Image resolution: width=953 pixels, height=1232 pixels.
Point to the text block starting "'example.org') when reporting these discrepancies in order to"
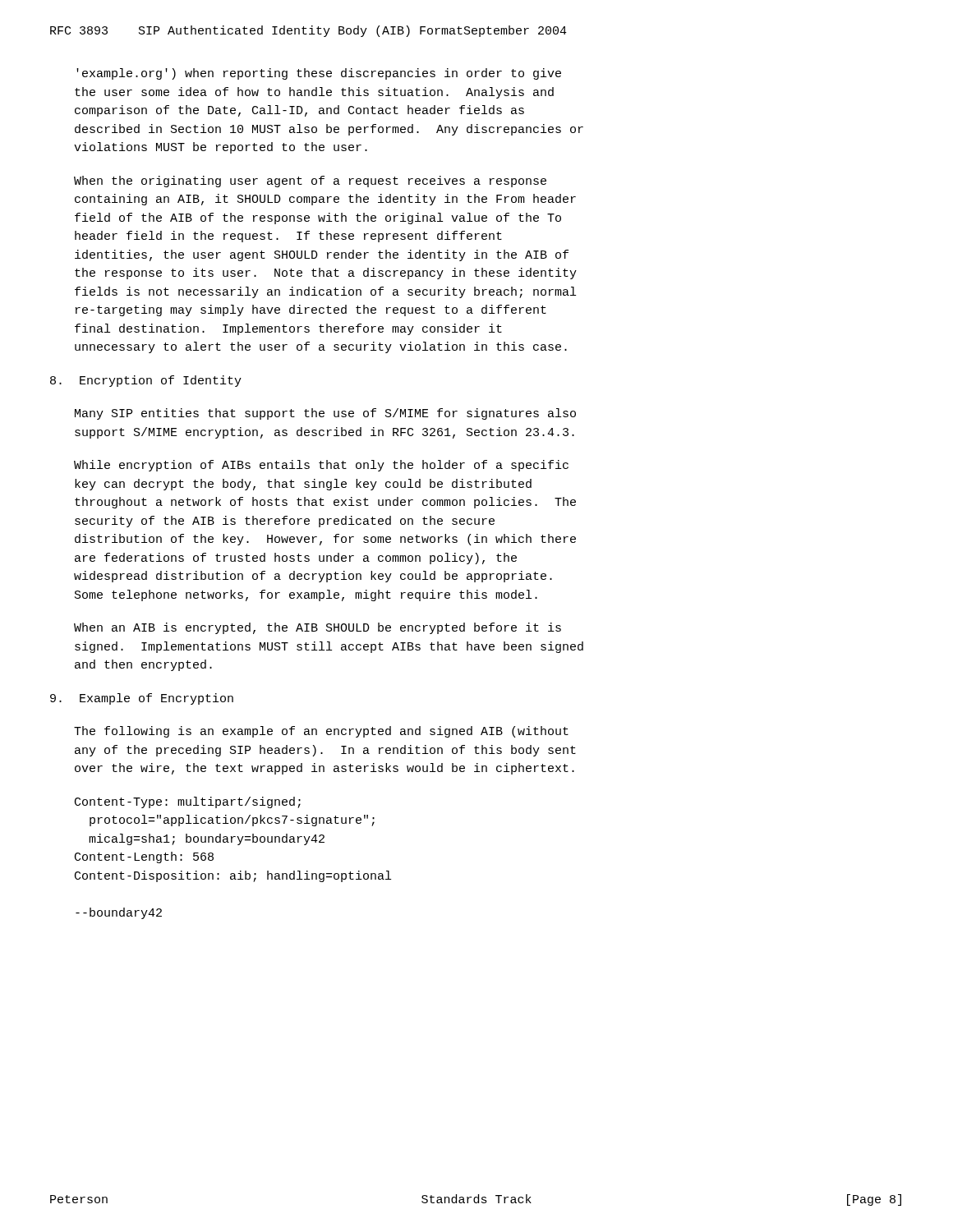click(x=329, y=111)
